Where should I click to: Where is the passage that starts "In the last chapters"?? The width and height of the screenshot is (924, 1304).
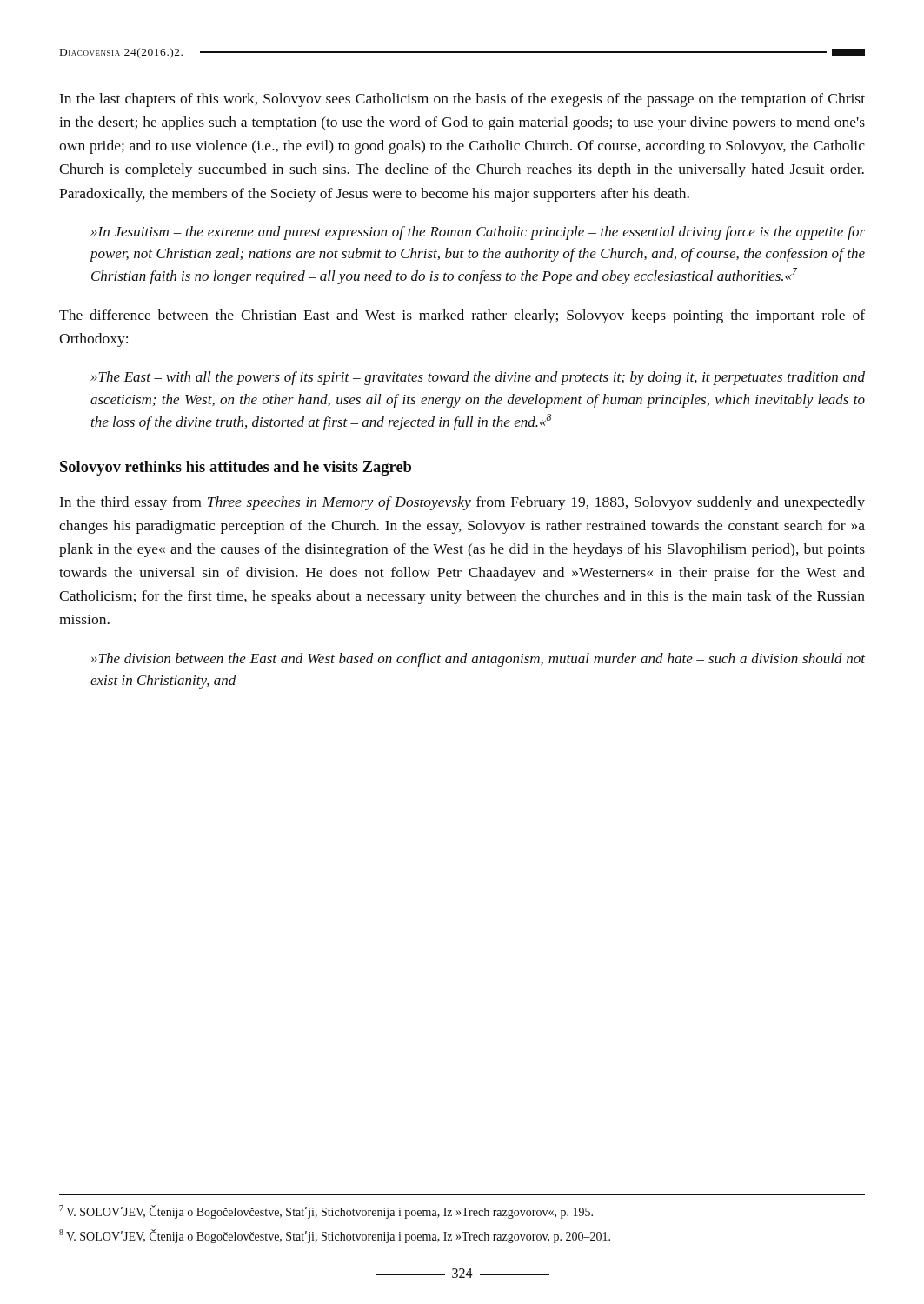pos(462,145)
